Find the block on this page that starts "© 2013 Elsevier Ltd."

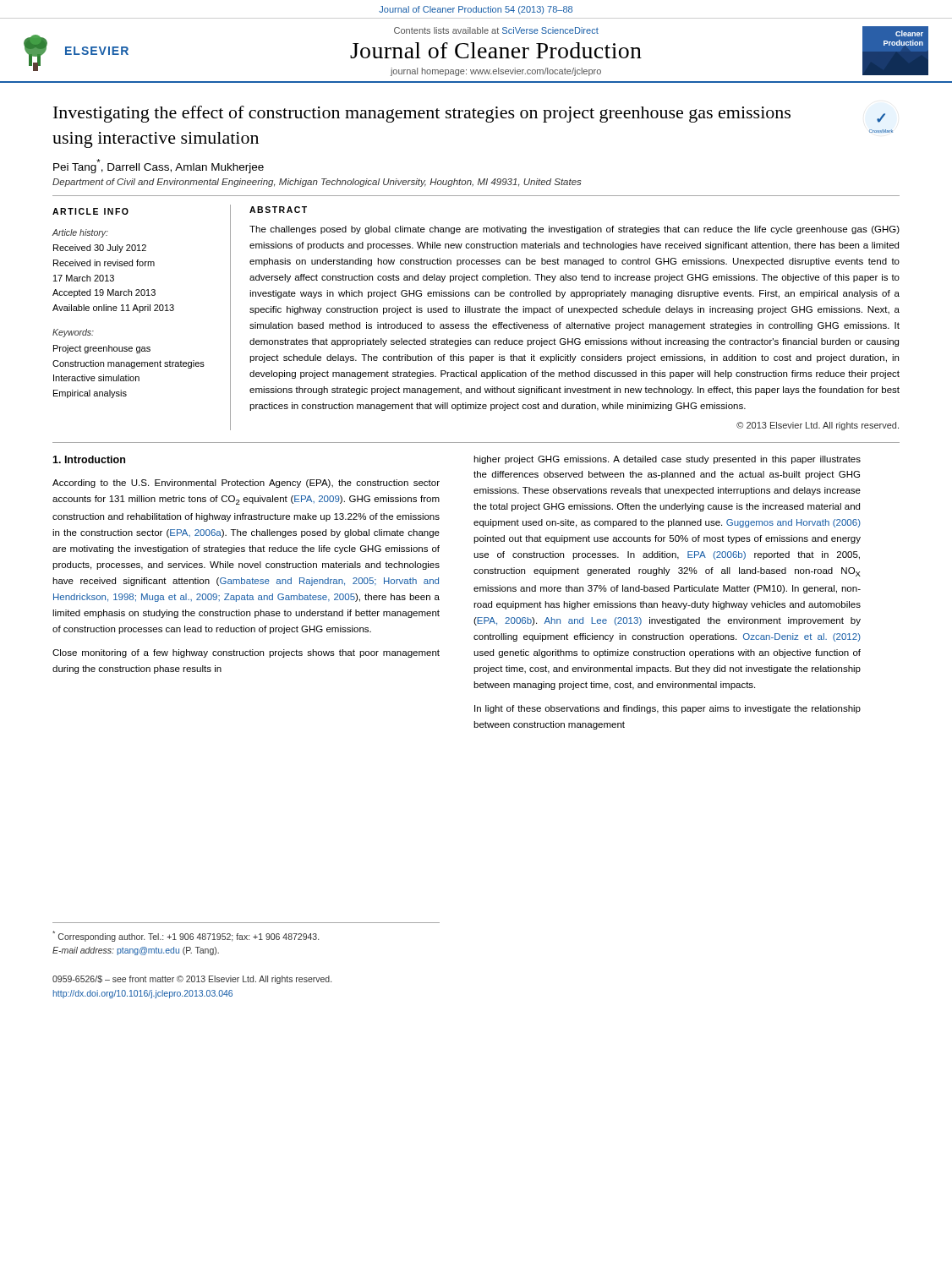[818, 425]
